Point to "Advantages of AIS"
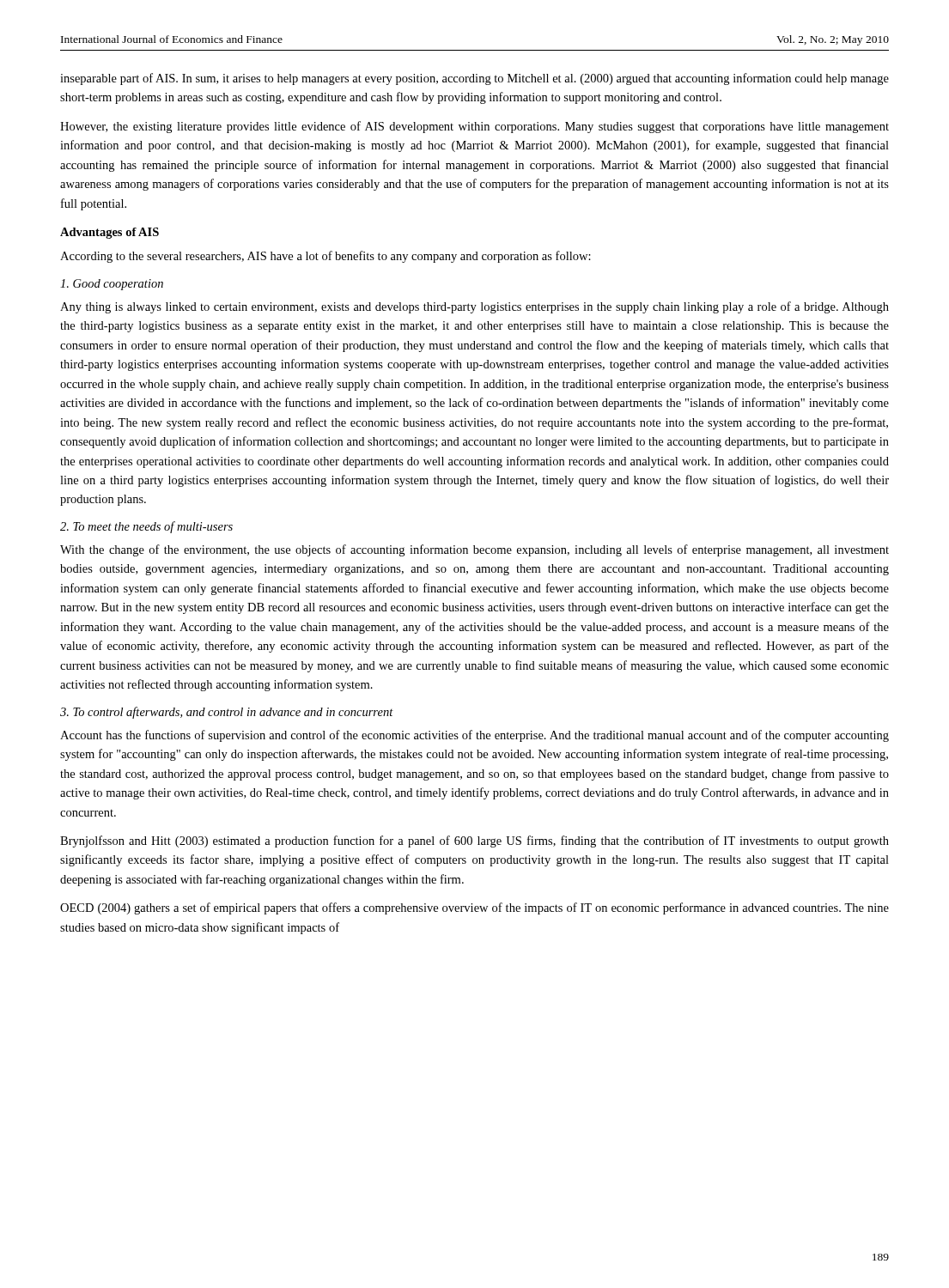This screenshot has height=1288, width=949. pos(110,232)
